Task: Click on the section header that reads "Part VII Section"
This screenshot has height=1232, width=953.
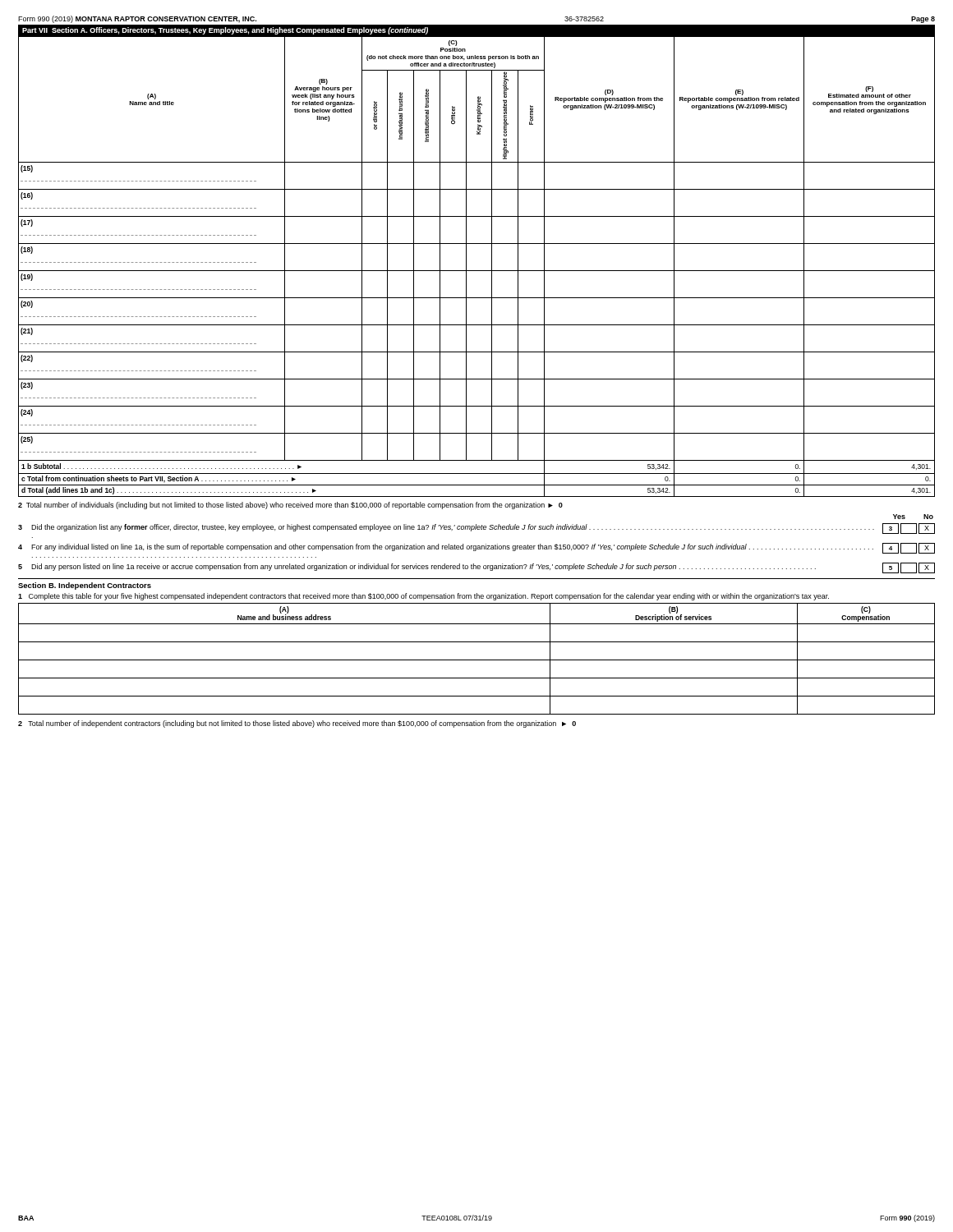Action: click(x=225, y=30)
